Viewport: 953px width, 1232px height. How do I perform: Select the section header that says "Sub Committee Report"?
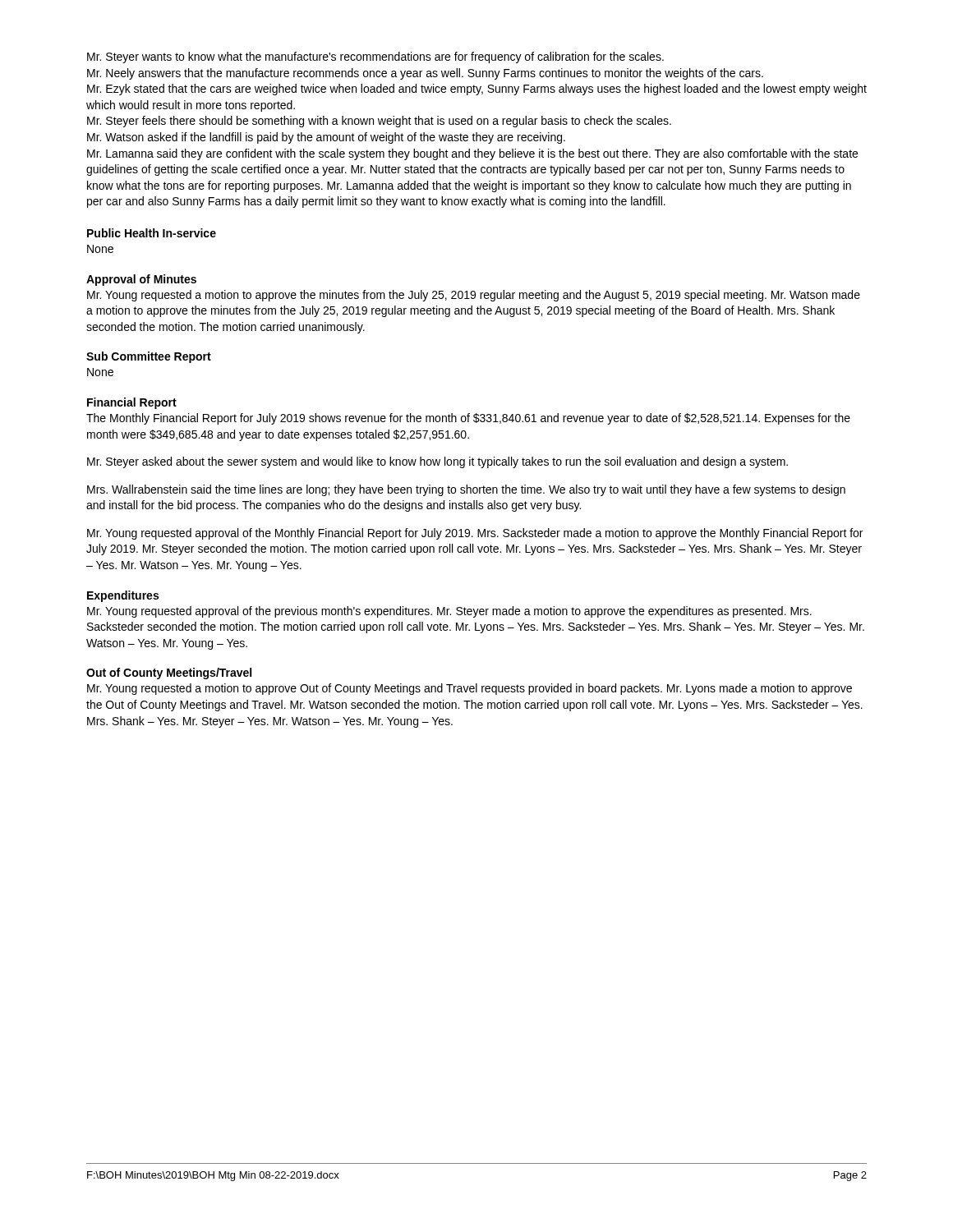[x=149, y=357]
